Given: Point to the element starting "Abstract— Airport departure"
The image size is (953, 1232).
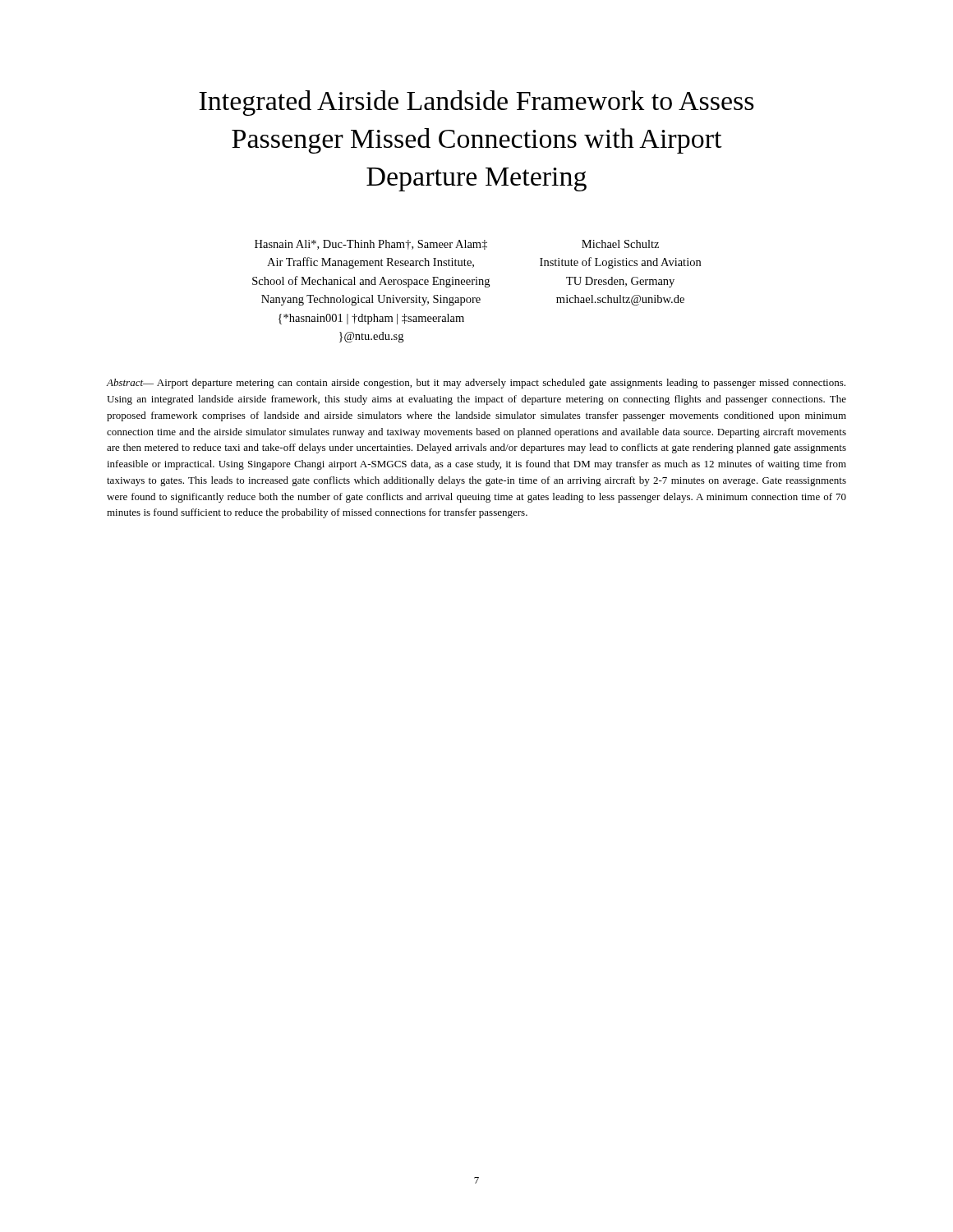Looking at the screenshot, I should (476, 448).
